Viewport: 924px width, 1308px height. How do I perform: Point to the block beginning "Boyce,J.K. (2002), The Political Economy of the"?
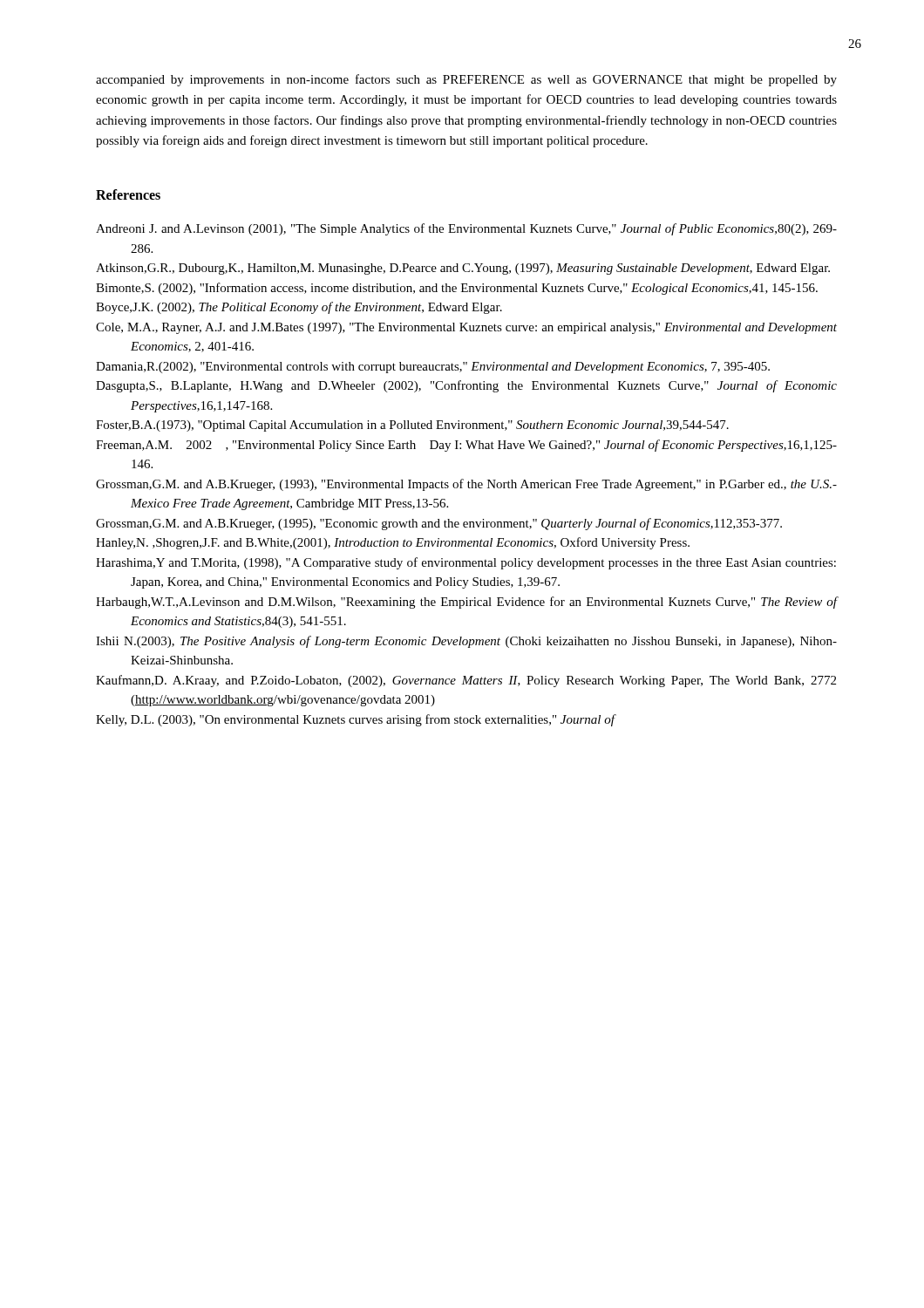tap(299, 307)
